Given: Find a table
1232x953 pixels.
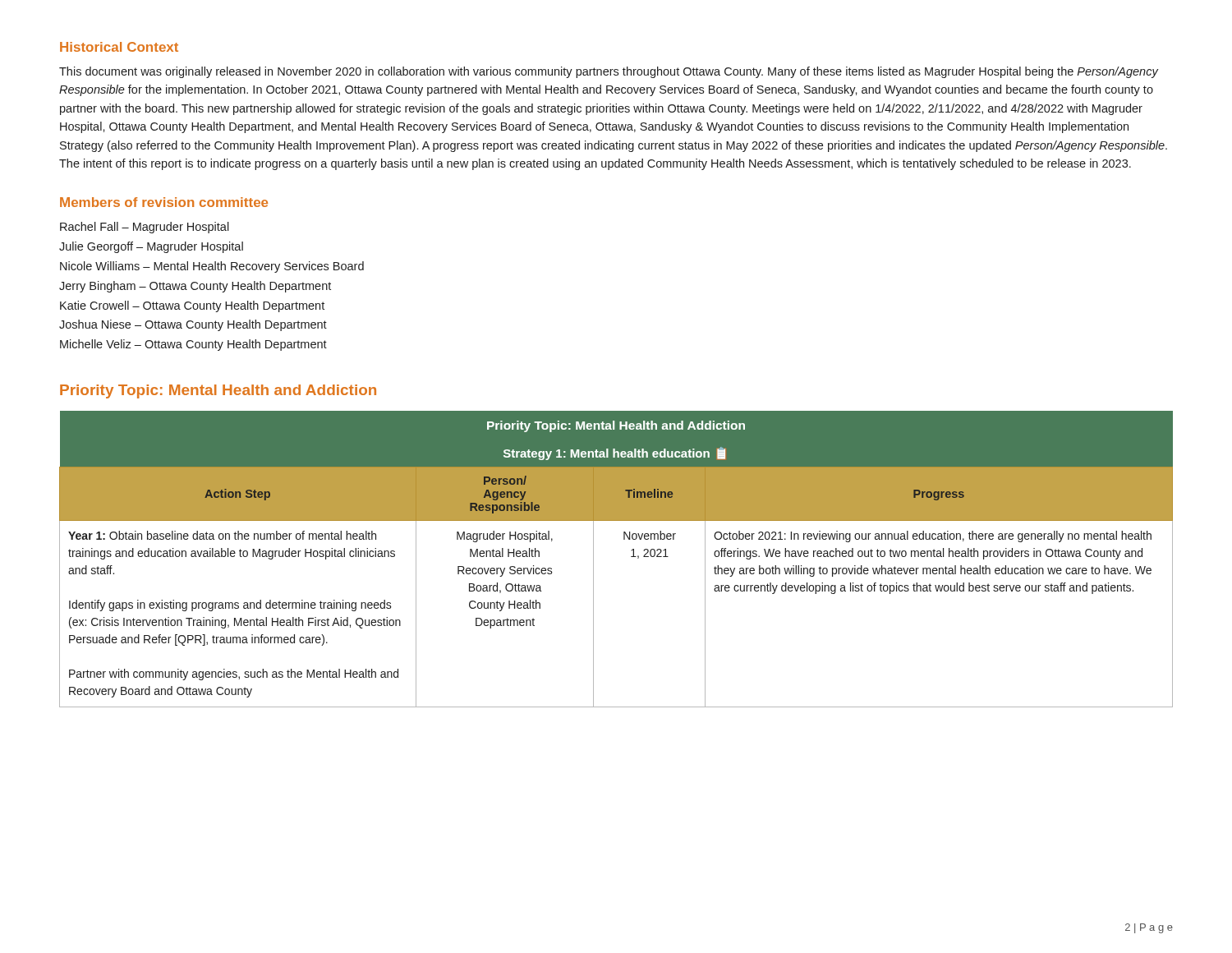Looking at the screenshot, I should (x=616, y=559).
